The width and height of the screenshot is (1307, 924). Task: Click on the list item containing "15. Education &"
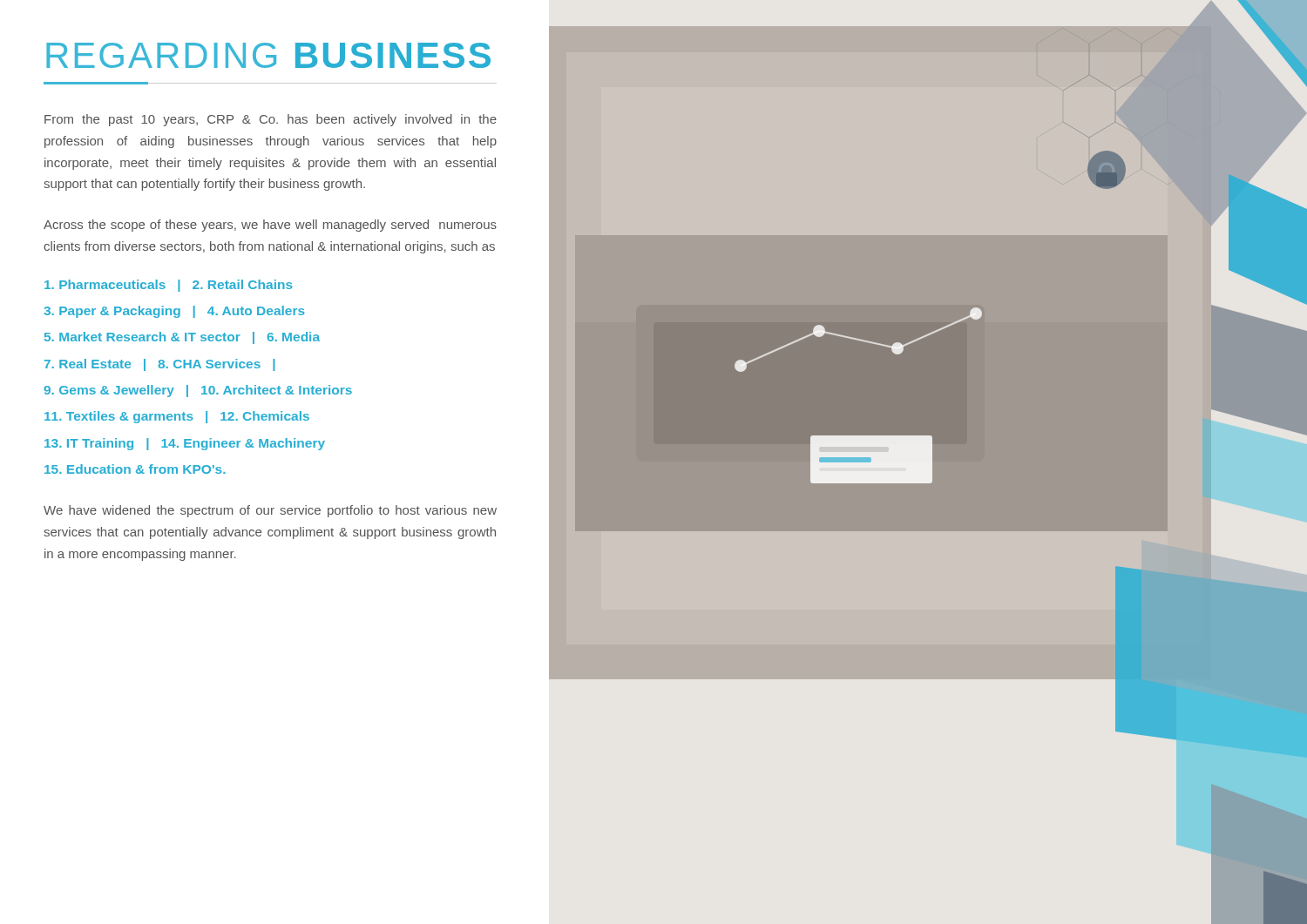tap(135, 469)
